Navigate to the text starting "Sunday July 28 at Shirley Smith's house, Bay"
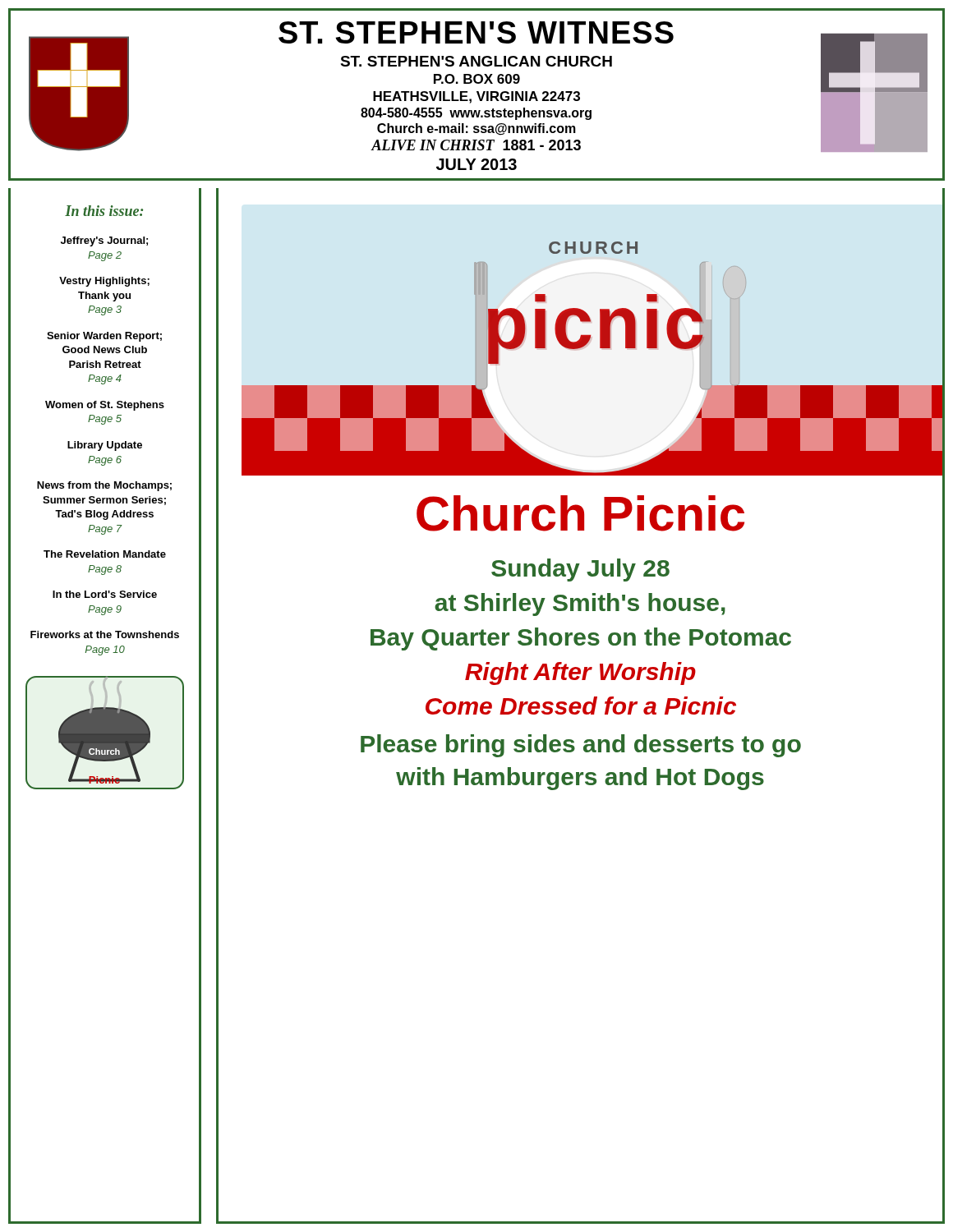Viewport: 953px width, 1232px height. pos(580,673)
